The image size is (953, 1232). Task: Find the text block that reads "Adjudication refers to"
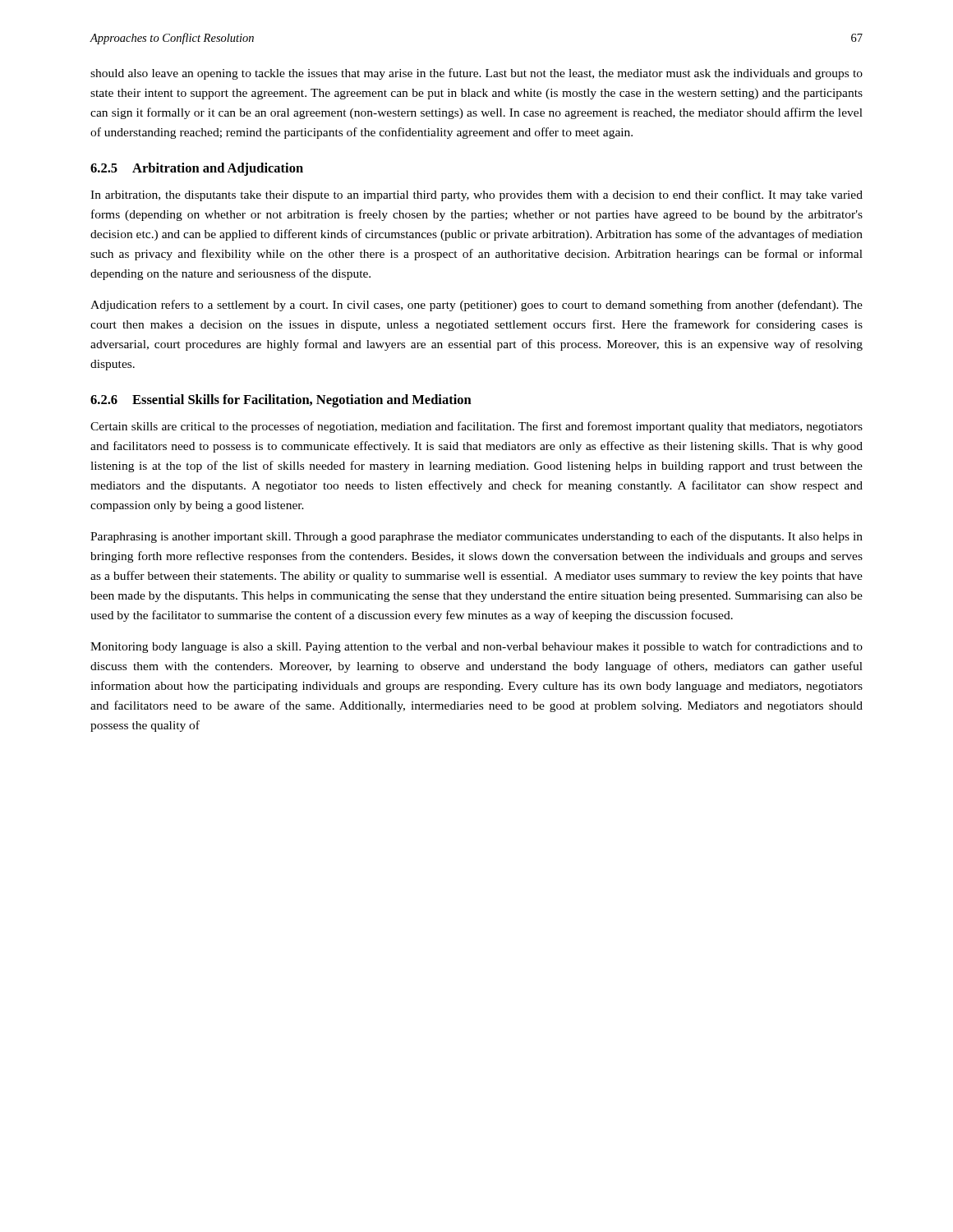pyautogui.click(x=476, y=334)
